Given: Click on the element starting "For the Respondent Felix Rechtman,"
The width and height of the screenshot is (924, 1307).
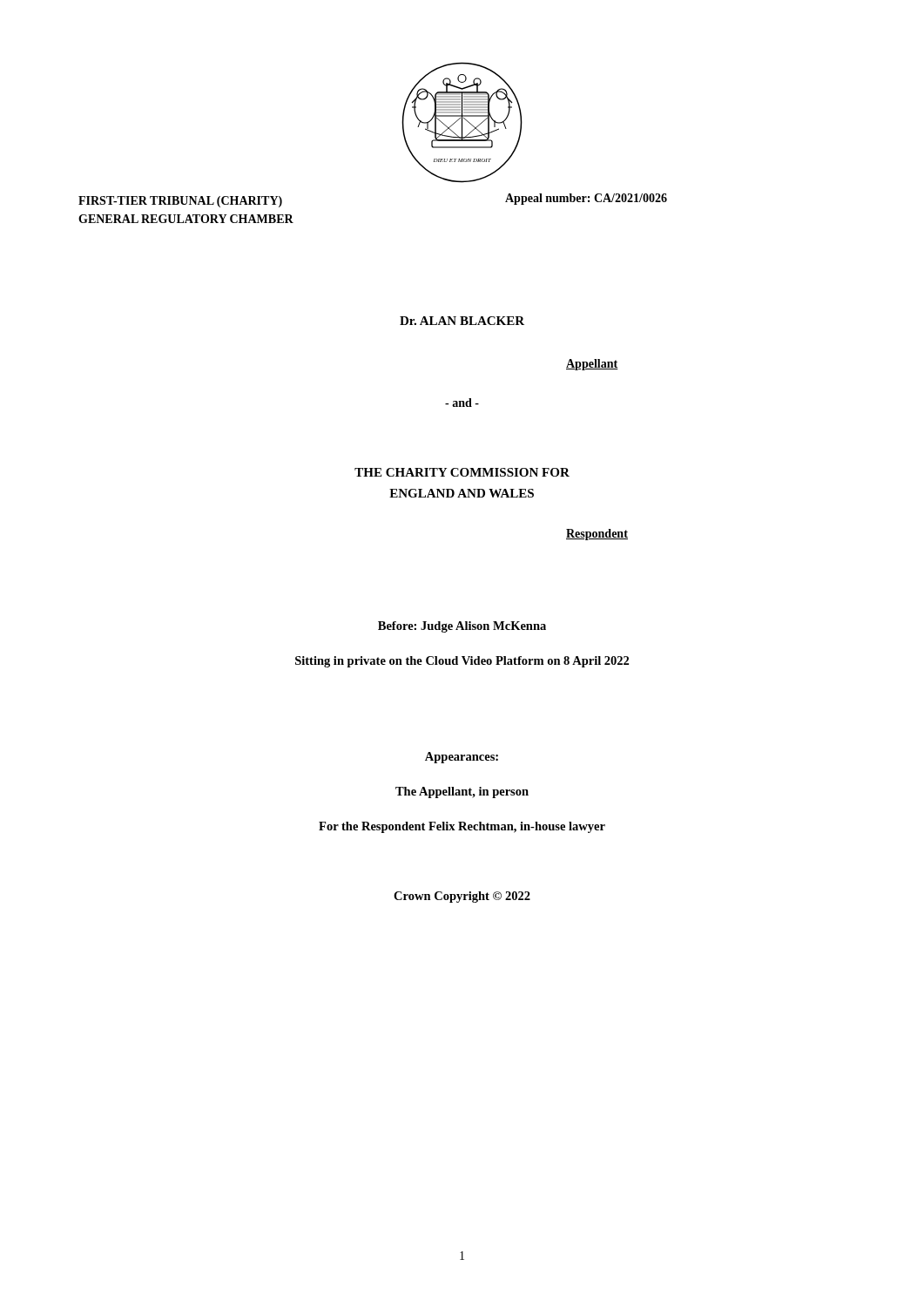Looking at the screenshot, I should click(x=462, y=826).
